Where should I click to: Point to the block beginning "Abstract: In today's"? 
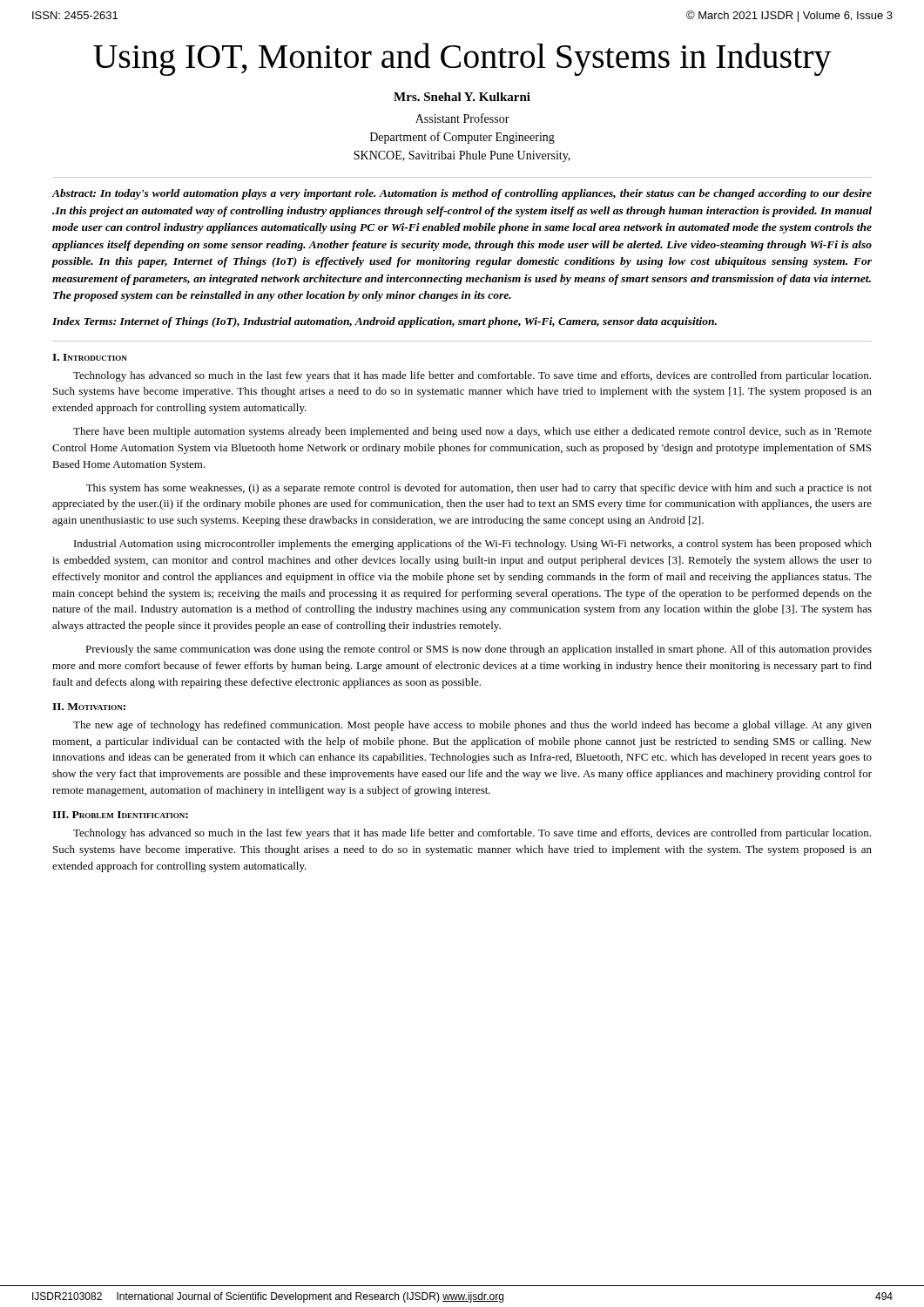(x=462, y=244)
